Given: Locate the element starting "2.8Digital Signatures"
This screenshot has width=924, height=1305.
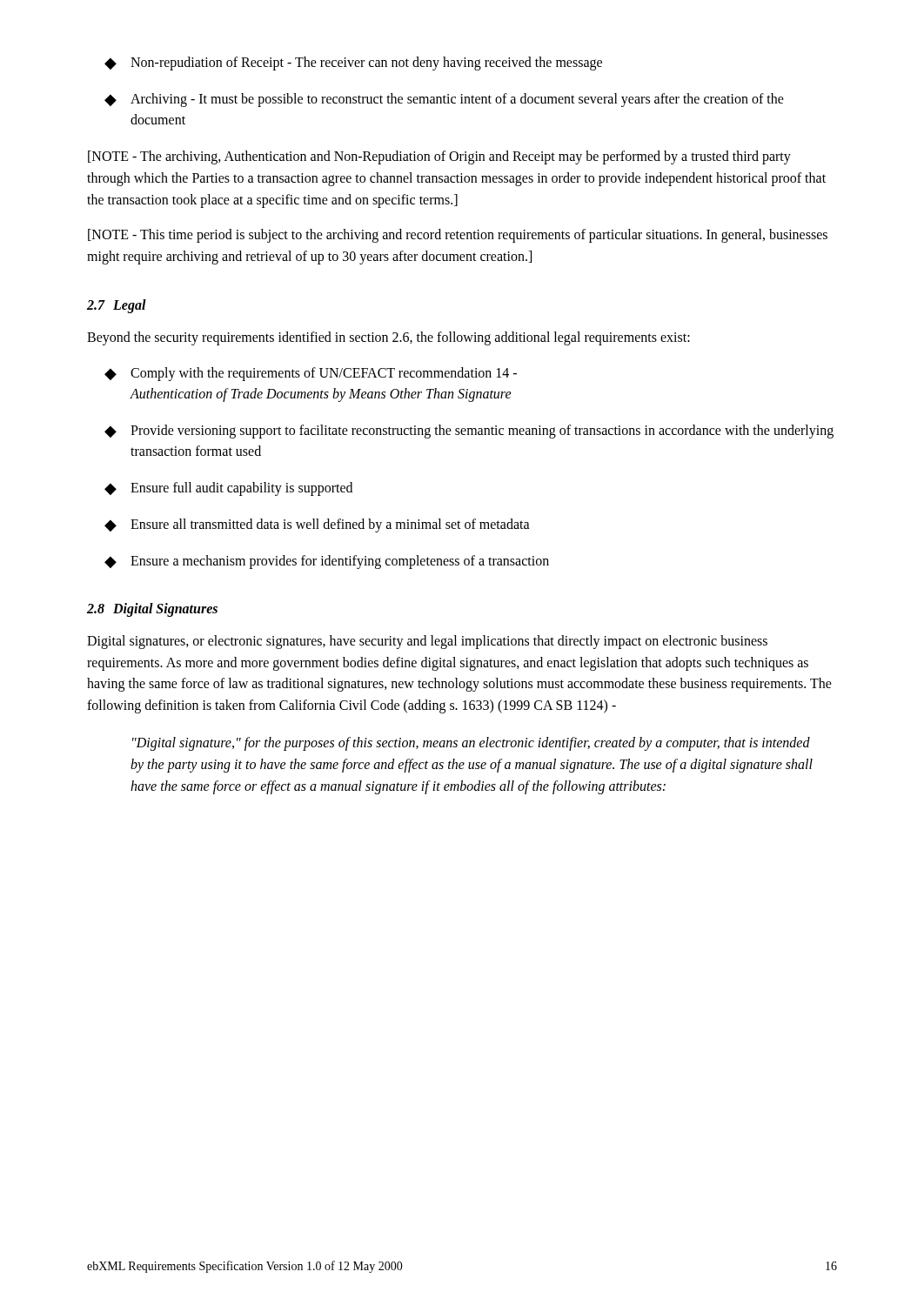Looking at the screenshot, I should click(x=153, y=608).
